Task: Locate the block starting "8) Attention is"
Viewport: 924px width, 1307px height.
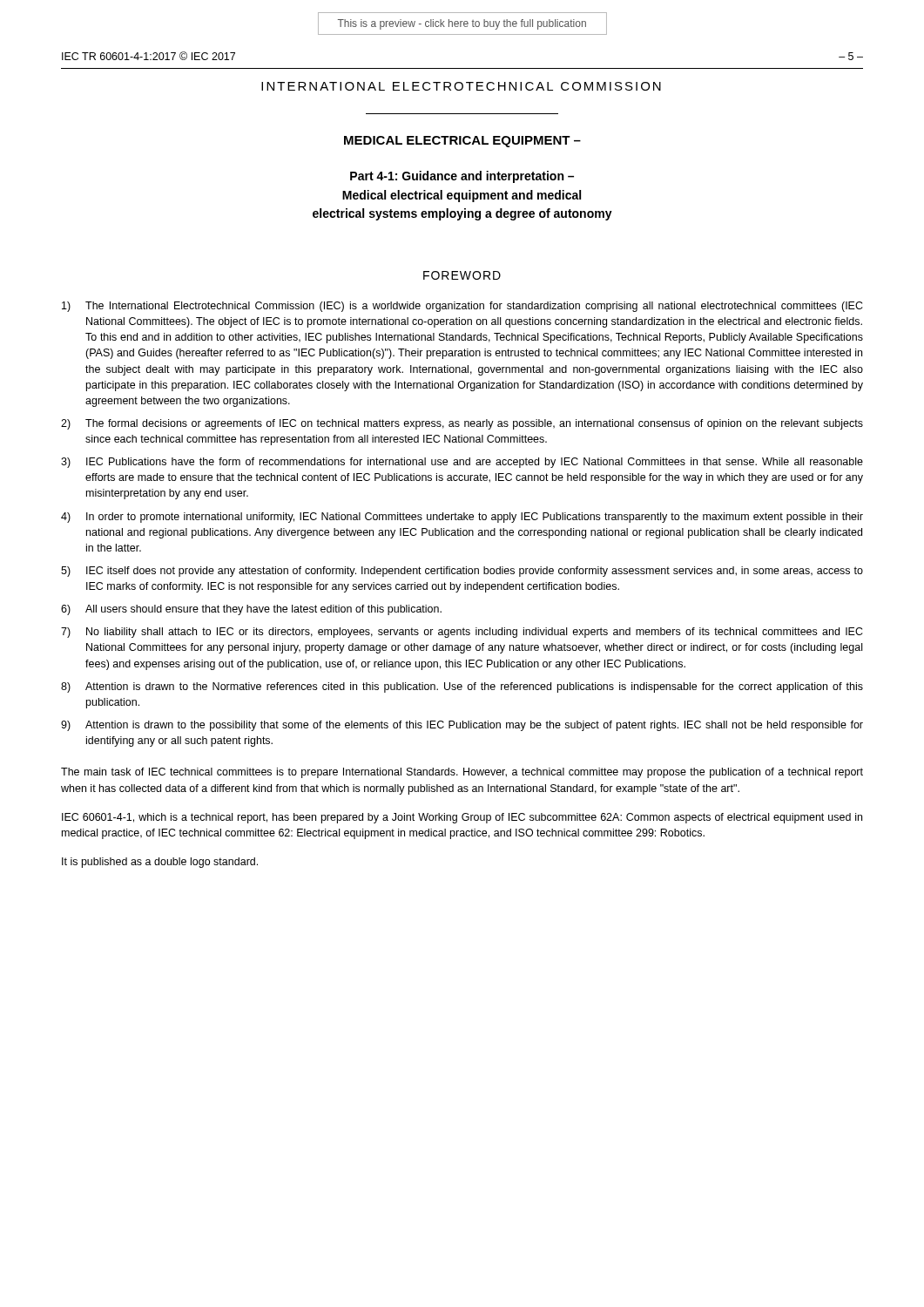Action: (x=462, y=694)
